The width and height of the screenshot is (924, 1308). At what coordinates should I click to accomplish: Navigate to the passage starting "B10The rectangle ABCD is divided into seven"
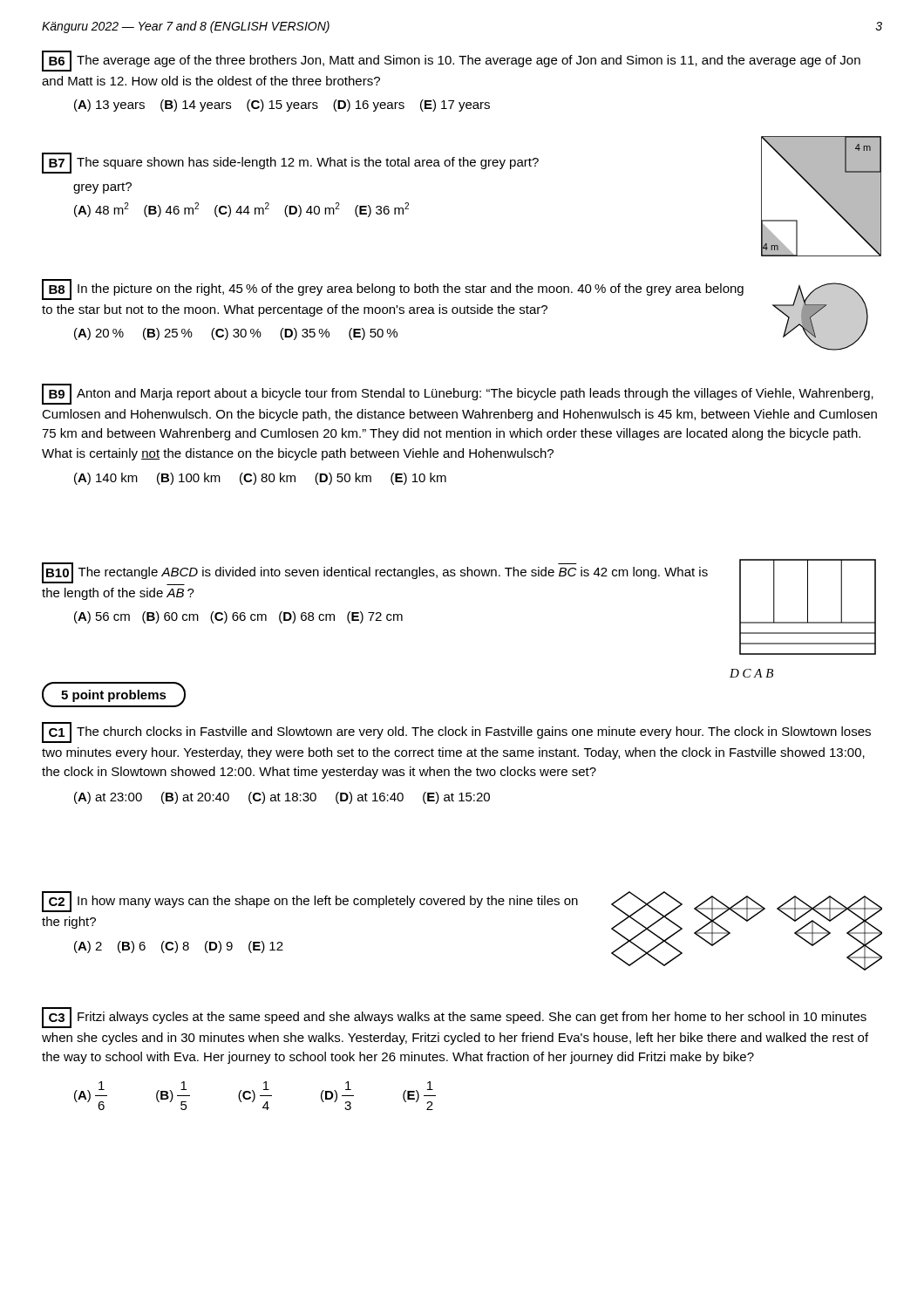(x=375, y=574)
